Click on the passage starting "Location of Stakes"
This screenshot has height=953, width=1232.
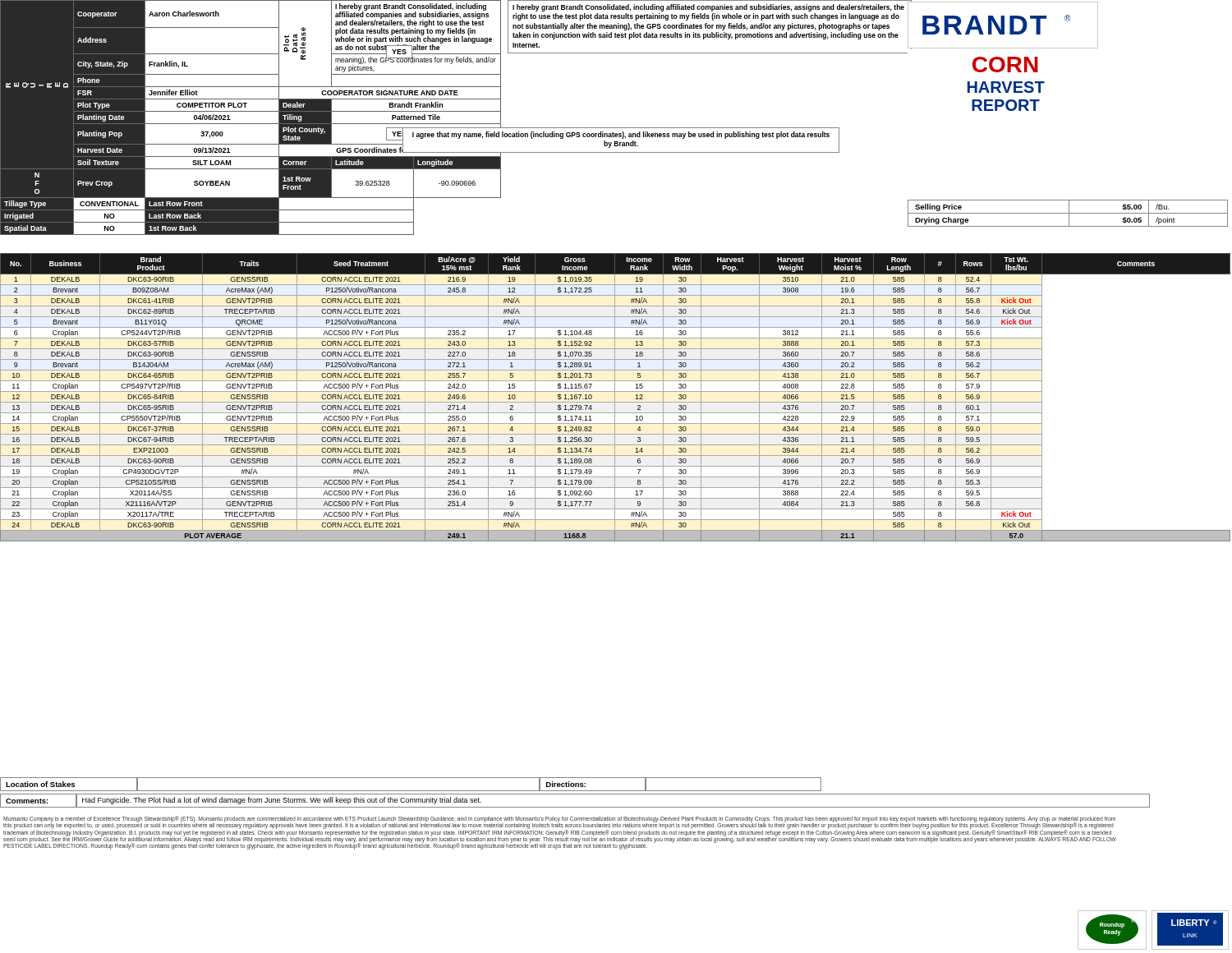[40, 784]
